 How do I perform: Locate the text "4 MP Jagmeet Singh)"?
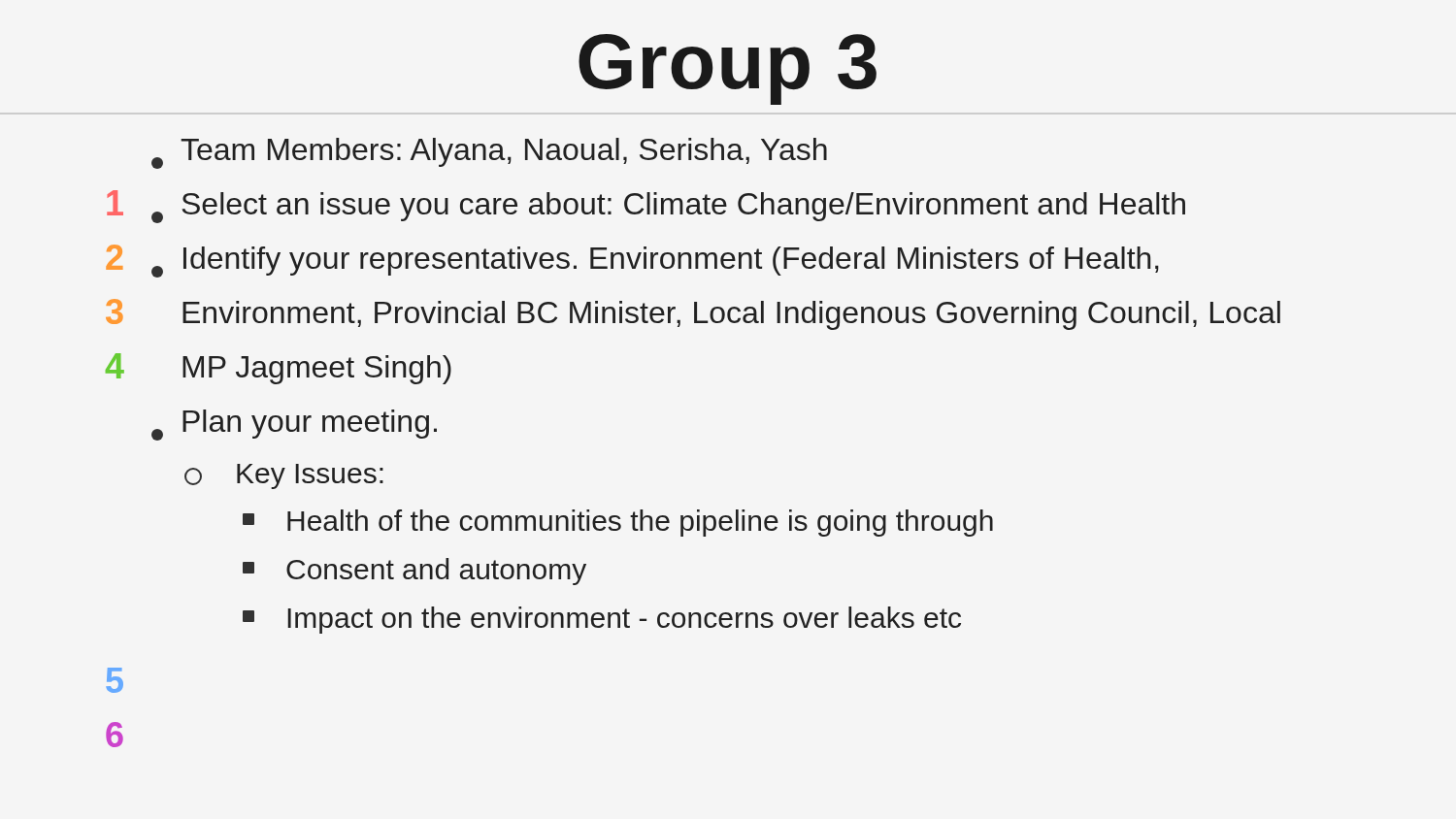(x=279, y=369)
